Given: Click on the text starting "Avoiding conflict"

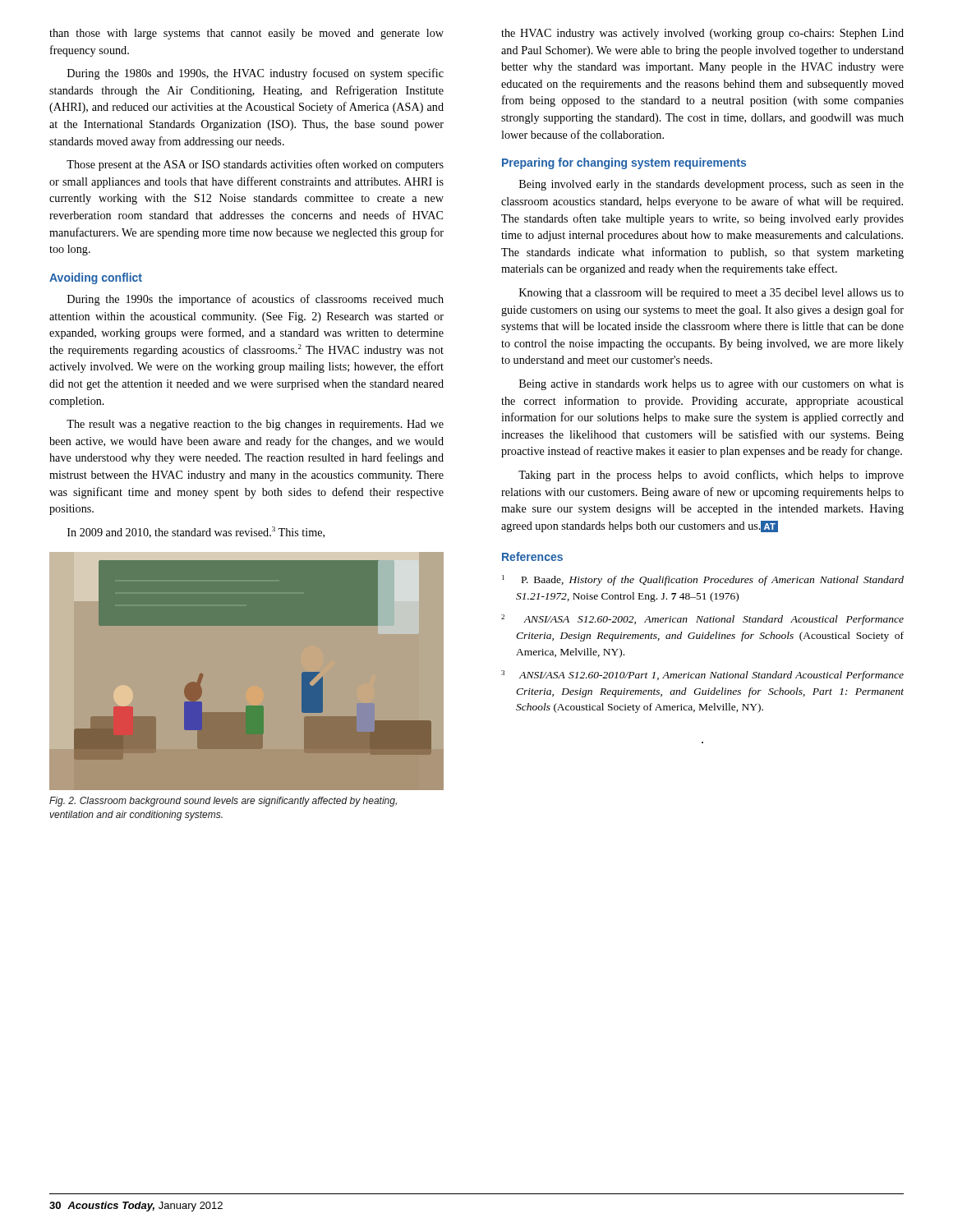Looking at the screenshot, I should 96,277.
